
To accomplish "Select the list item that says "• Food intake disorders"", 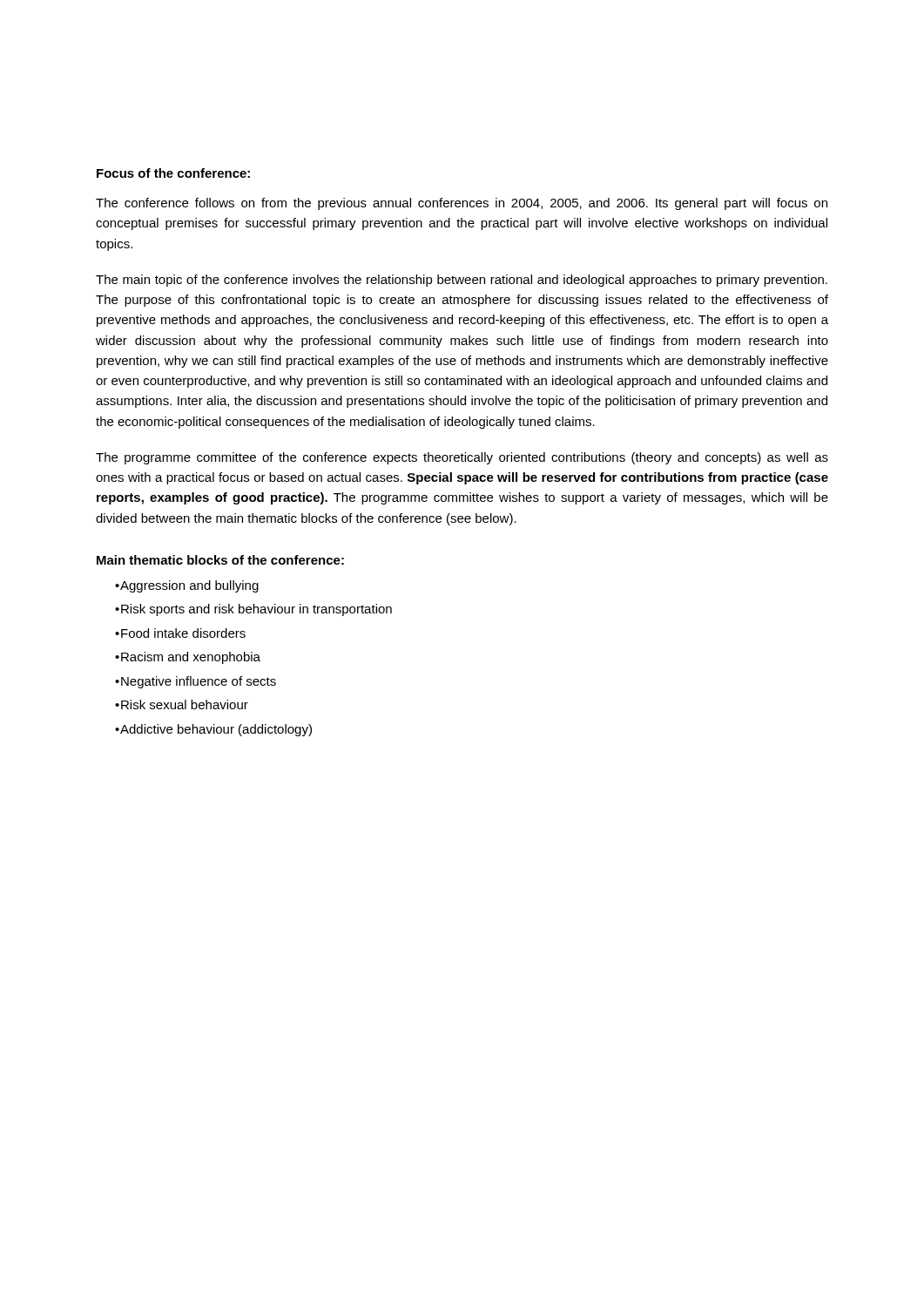I will pos(180,633).
